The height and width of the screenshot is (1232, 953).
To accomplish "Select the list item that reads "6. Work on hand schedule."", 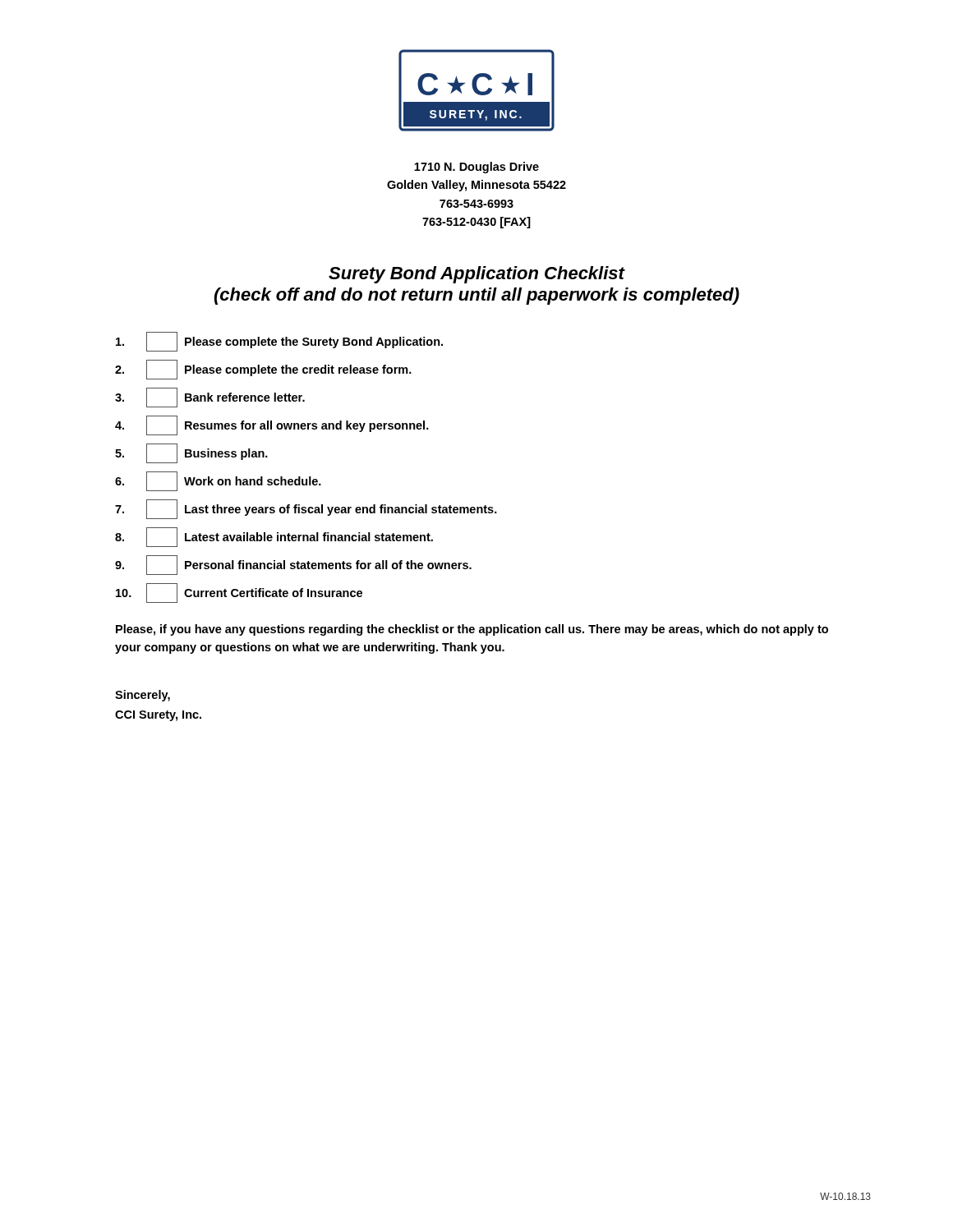I will click(218, 481).
